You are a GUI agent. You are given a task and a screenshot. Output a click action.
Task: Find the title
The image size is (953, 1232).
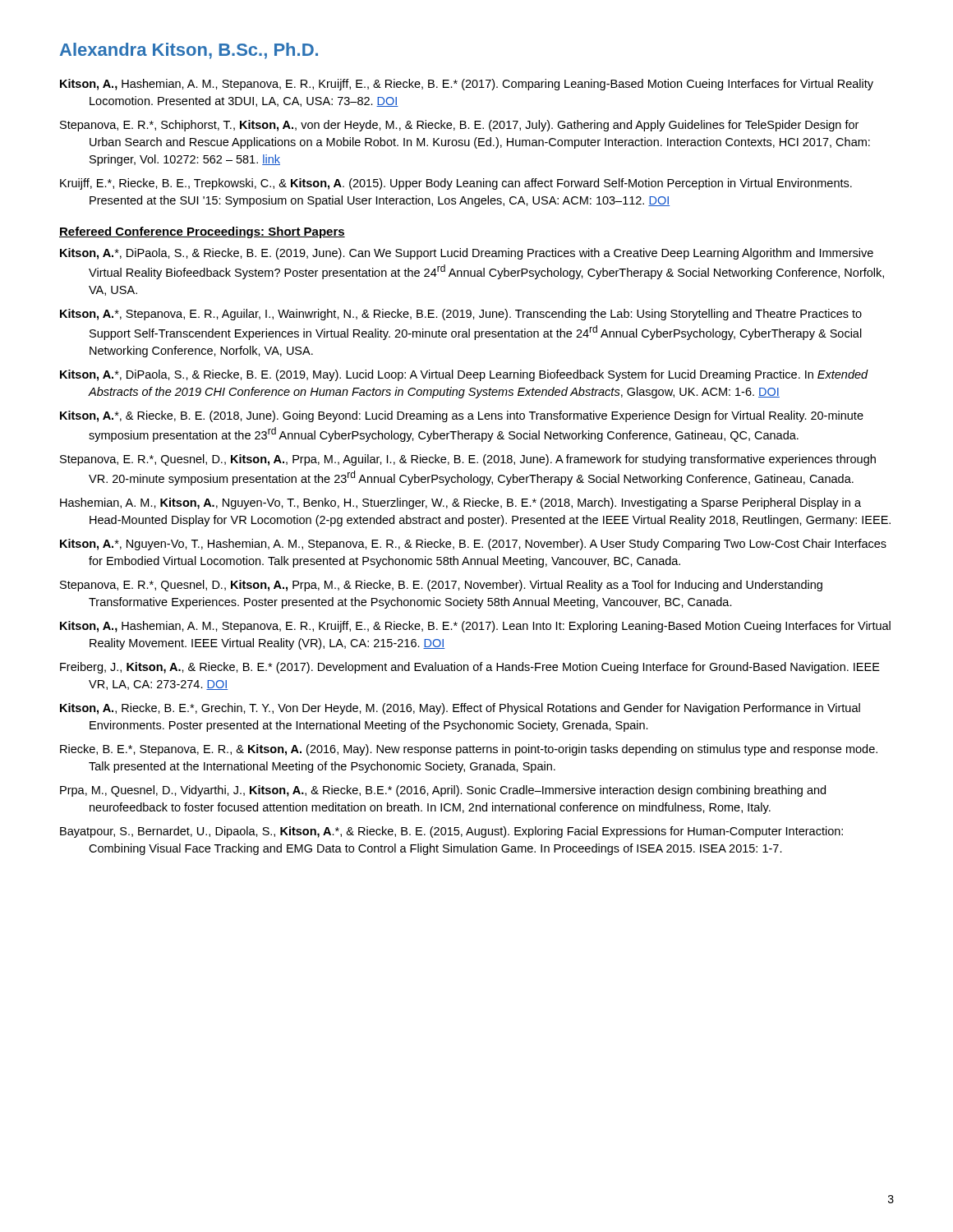coord(189,50)
